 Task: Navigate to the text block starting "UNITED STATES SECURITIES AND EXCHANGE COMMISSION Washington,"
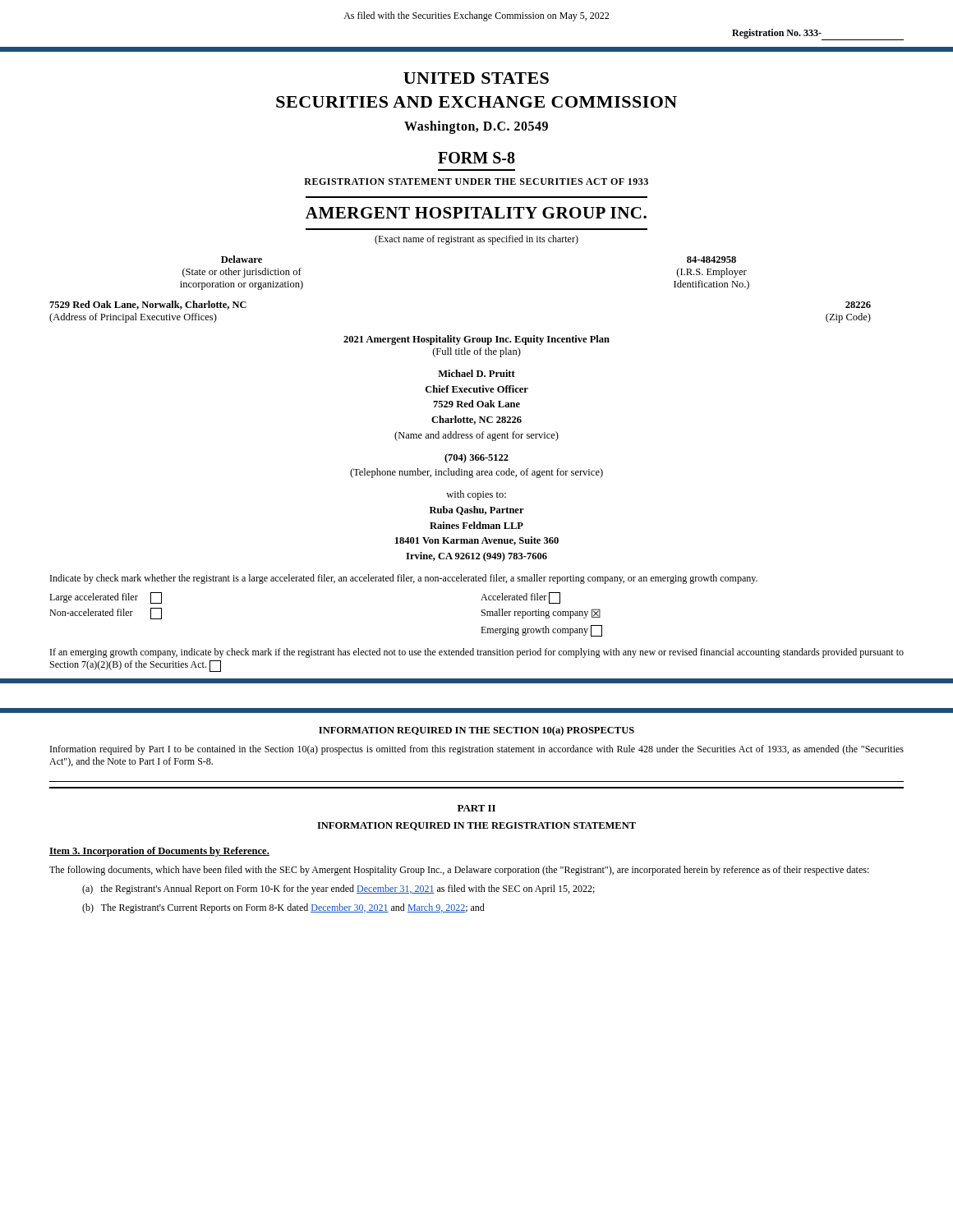[x=476, y=100]
